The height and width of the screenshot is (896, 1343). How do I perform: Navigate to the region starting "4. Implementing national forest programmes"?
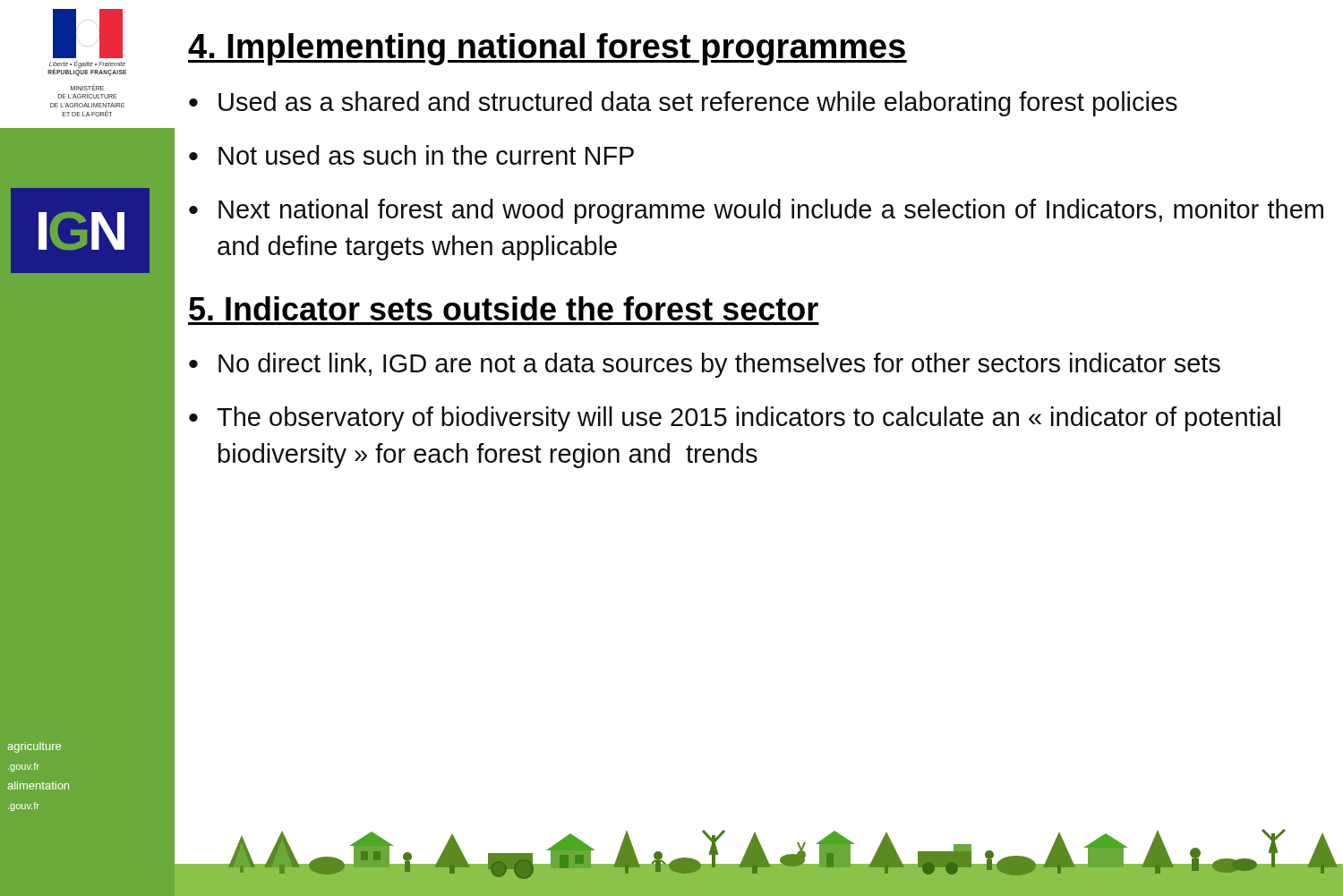[x=547, y=47]
